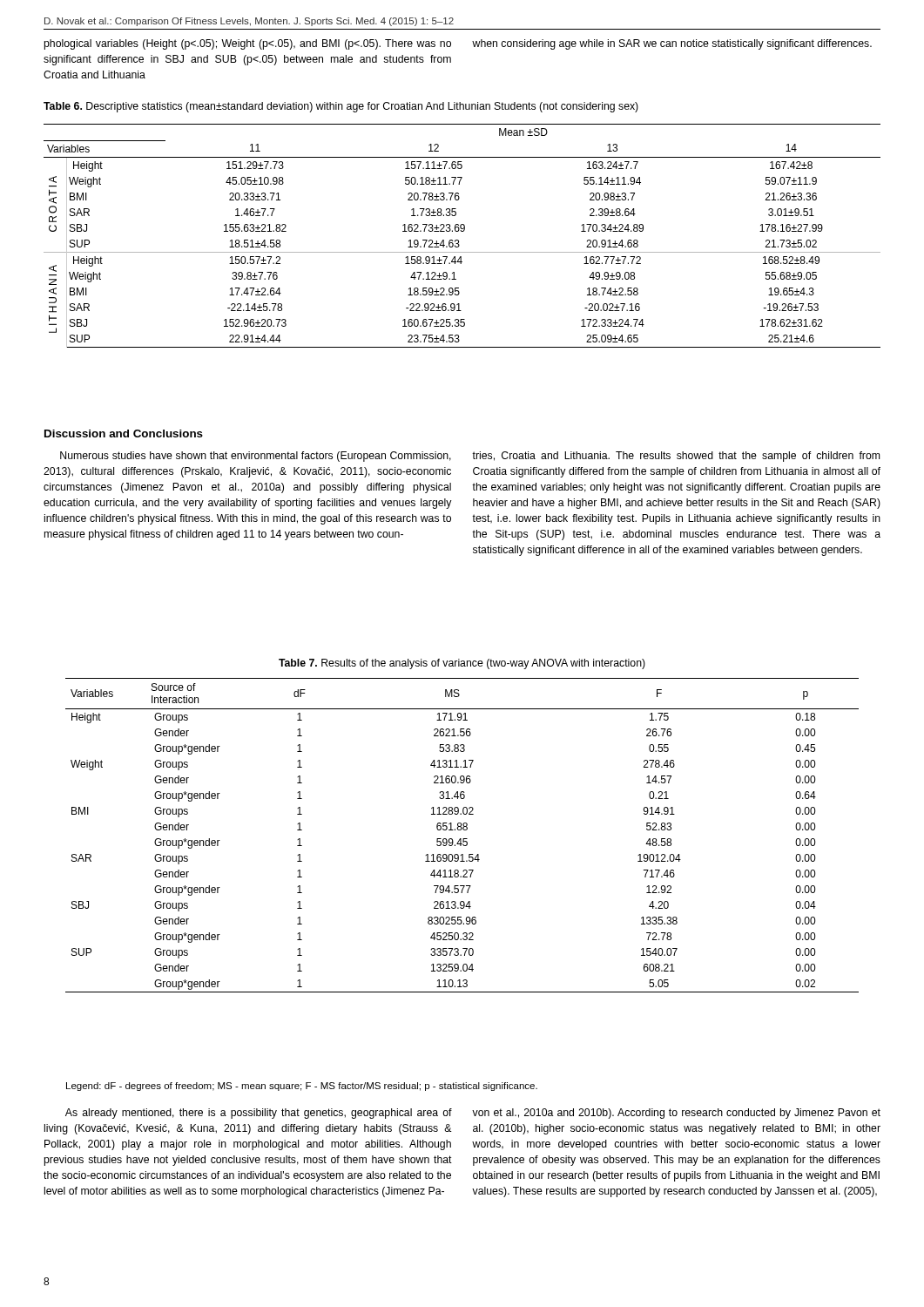Screen dimensions: 1307x924
Task: Where is the passage that starts "von et al., 2010a"?
Action: coord(676,1152)
